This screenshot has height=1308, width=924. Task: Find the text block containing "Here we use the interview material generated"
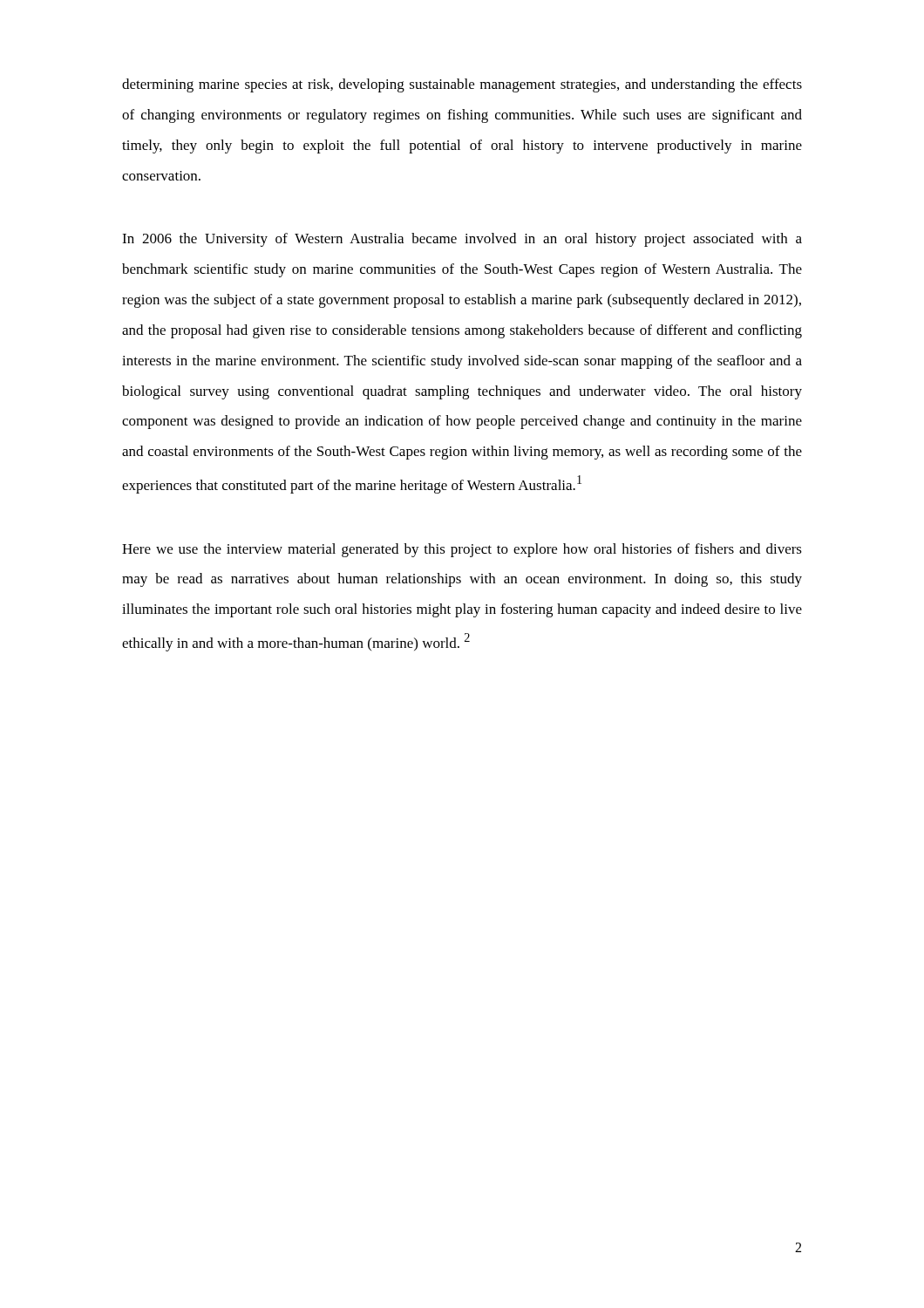(x=462, y=596)
